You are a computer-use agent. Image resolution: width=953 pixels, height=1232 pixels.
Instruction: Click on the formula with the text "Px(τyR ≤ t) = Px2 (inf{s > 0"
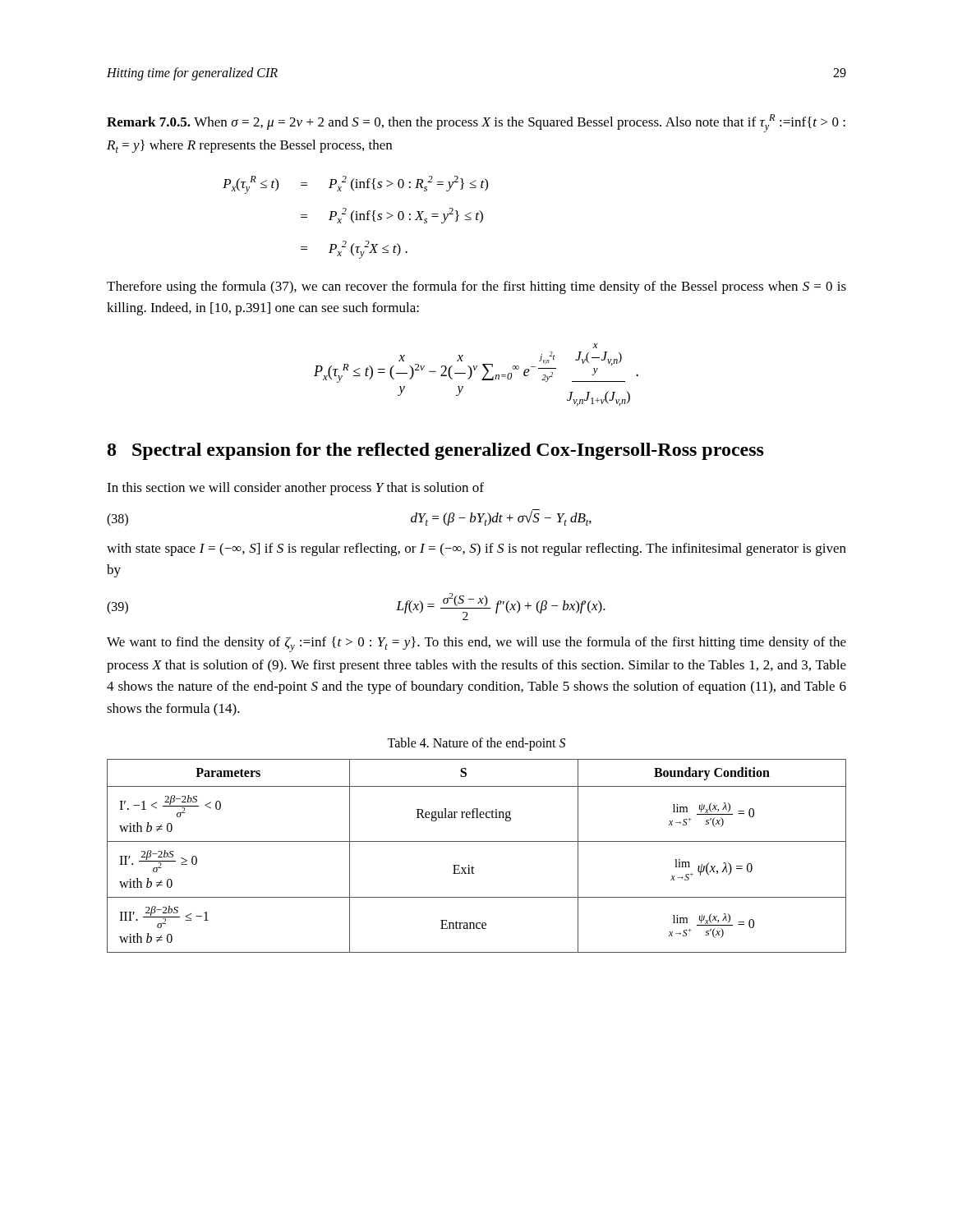pyautogui.click(x=355, y=185)
